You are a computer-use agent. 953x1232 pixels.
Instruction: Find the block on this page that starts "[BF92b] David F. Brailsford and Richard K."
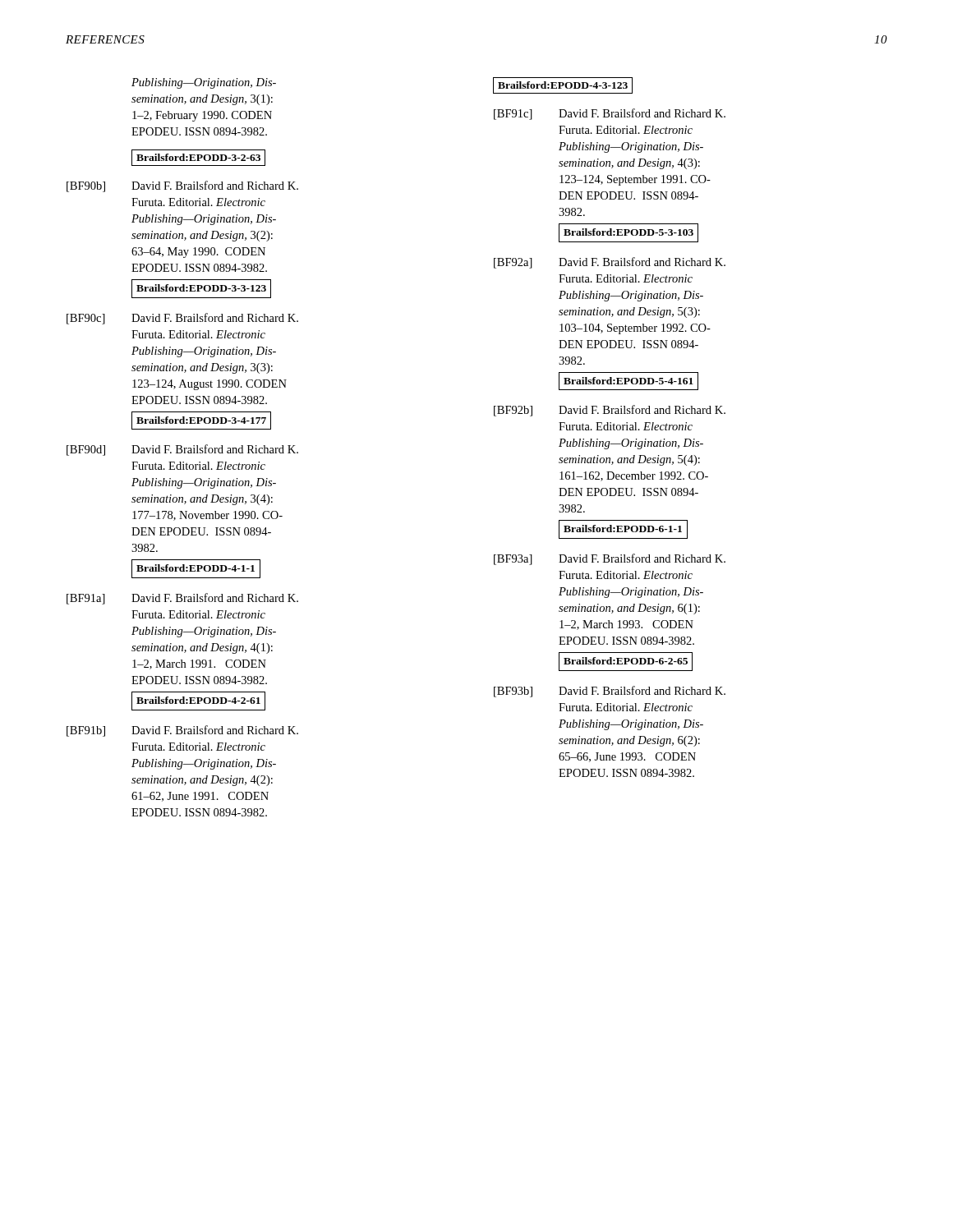[694, 472]
